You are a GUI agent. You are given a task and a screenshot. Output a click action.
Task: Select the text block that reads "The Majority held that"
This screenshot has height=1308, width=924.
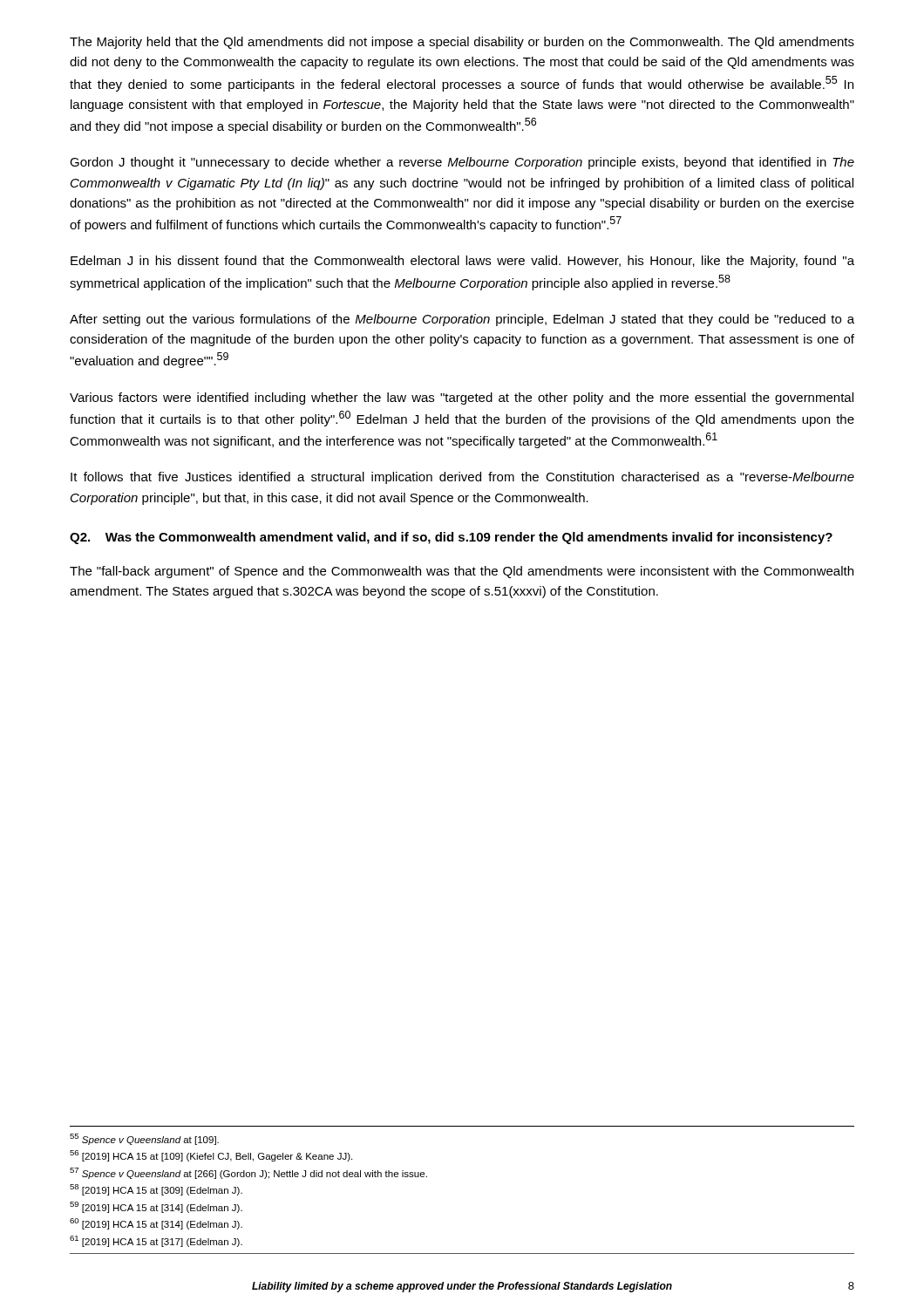coord(462,84)
